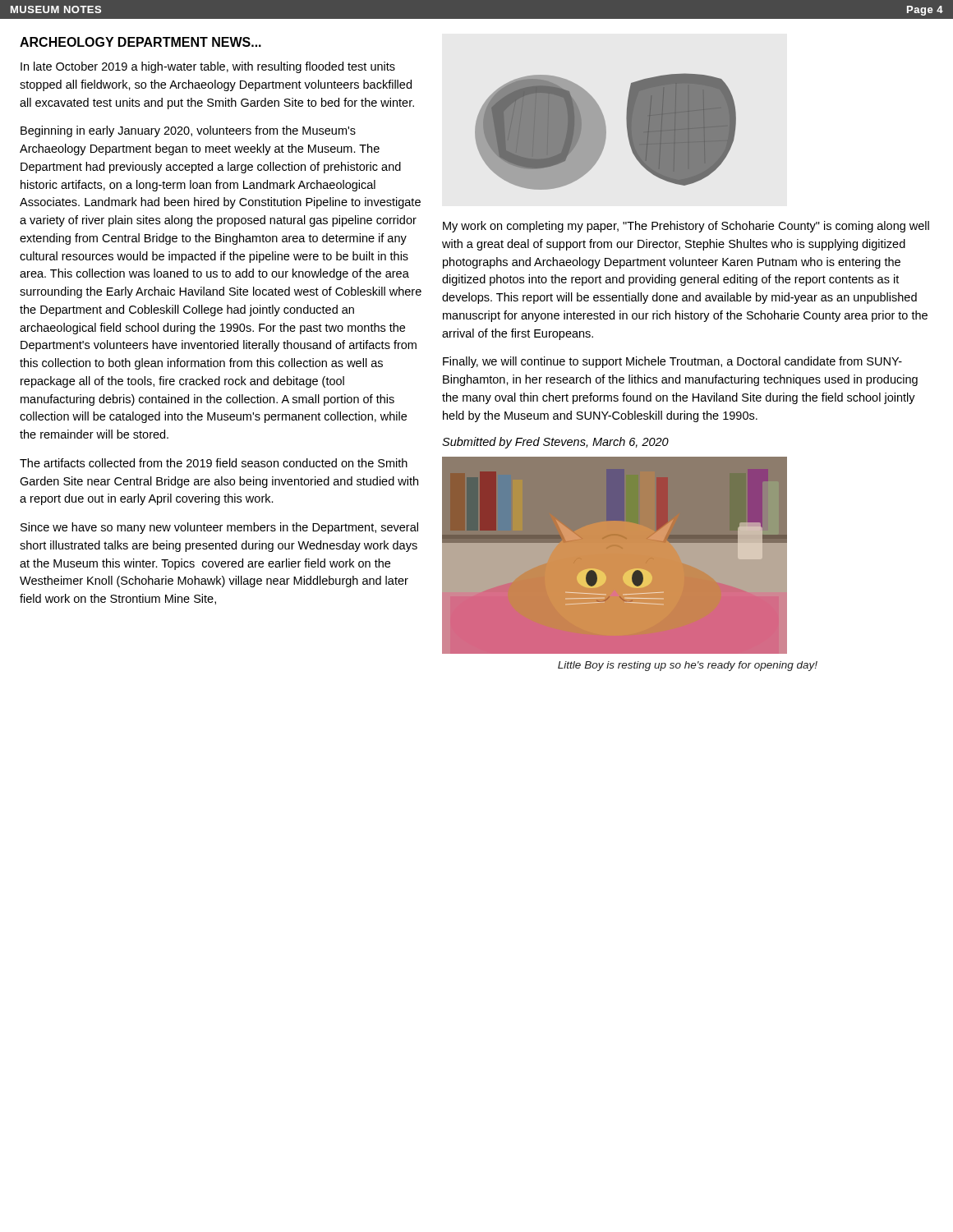Locate the text block with the text "Since we have so many new"

coord(219,563)
